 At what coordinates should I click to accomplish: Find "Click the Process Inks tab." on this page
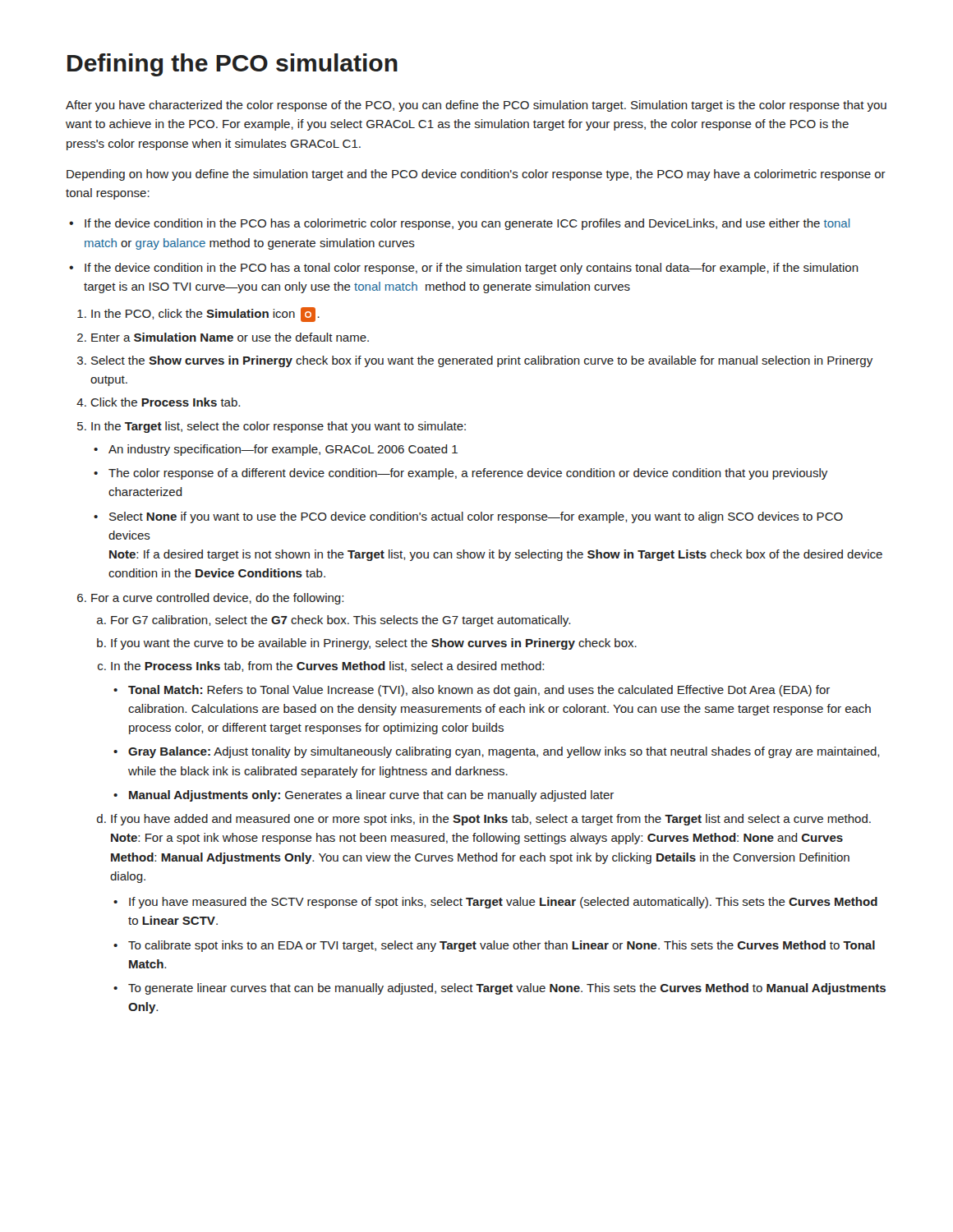coord(166,402)
